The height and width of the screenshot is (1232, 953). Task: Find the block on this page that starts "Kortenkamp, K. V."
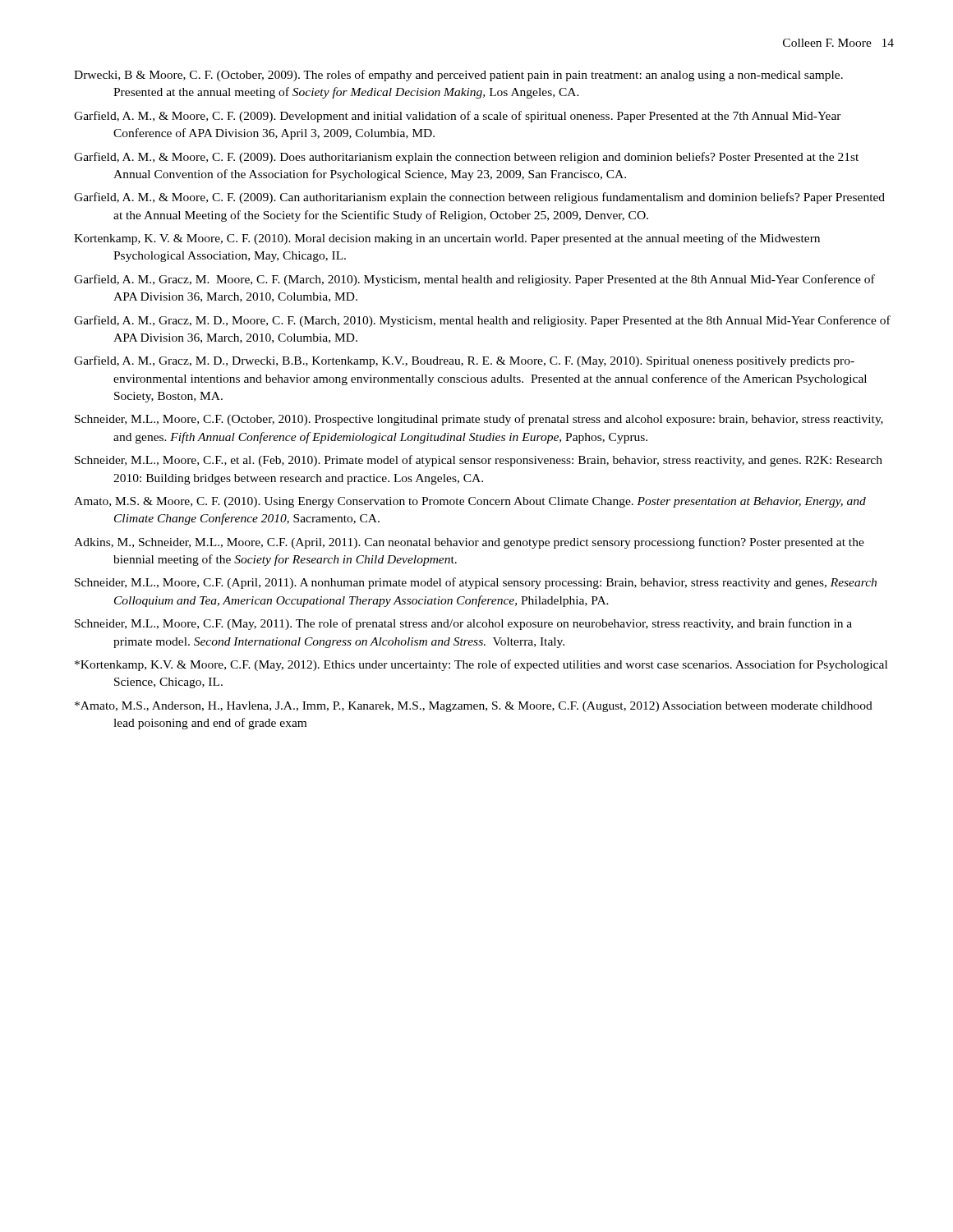(447, 247)
